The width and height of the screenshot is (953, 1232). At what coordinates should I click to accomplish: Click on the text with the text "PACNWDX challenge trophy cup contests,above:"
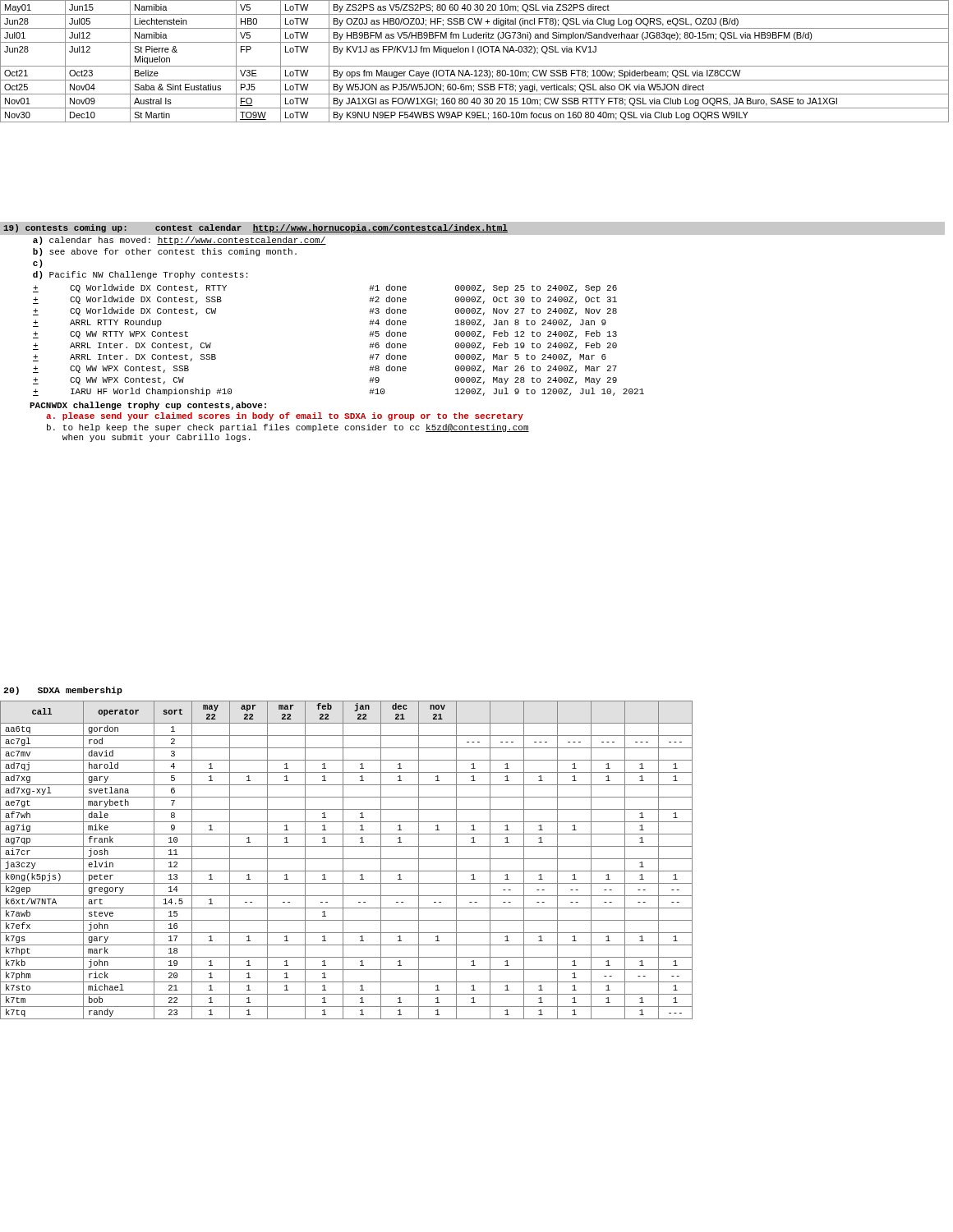[x=149, y=406]
